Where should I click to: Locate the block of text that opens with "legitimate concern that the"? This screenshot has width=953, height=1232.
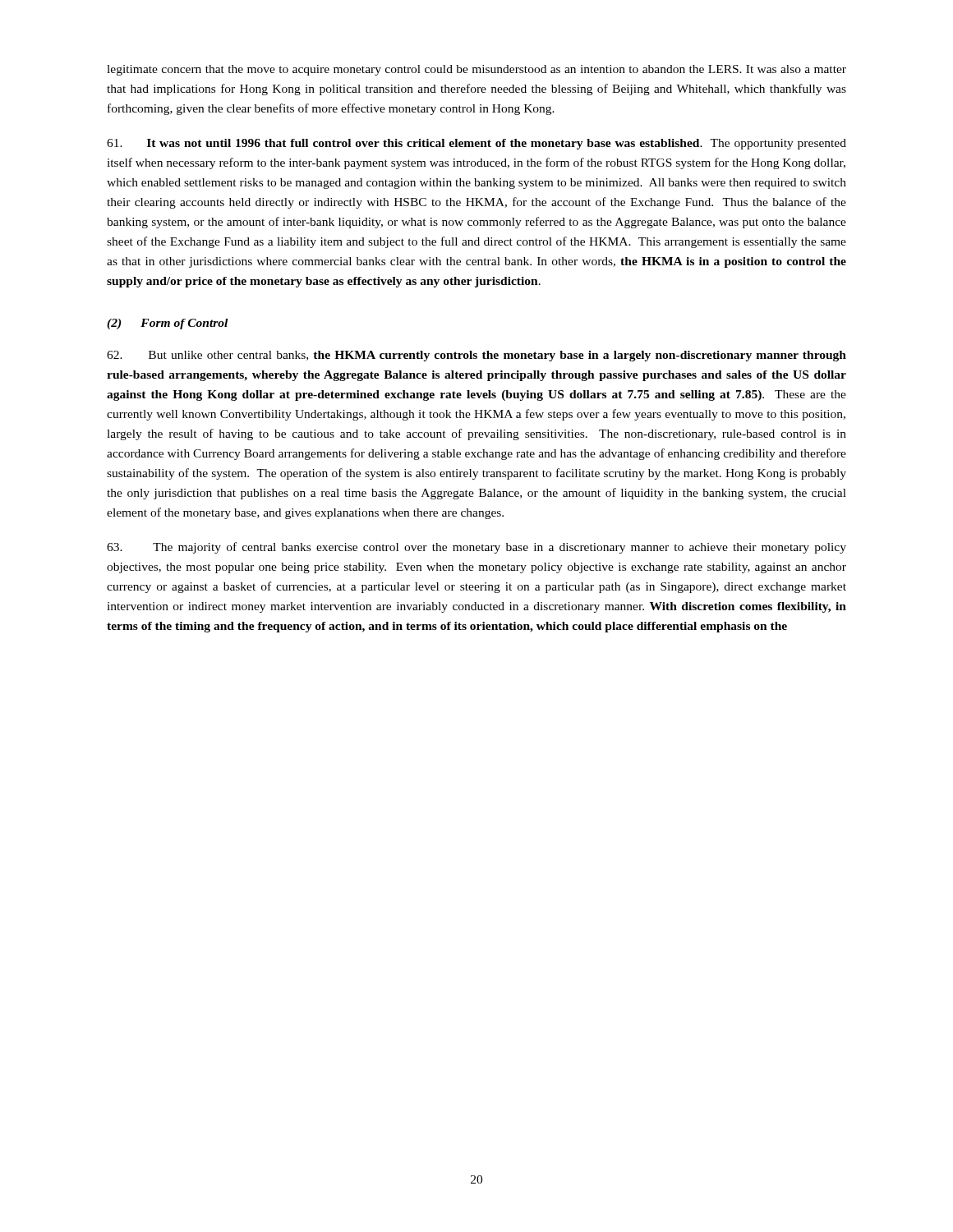(x=476, y=88)
